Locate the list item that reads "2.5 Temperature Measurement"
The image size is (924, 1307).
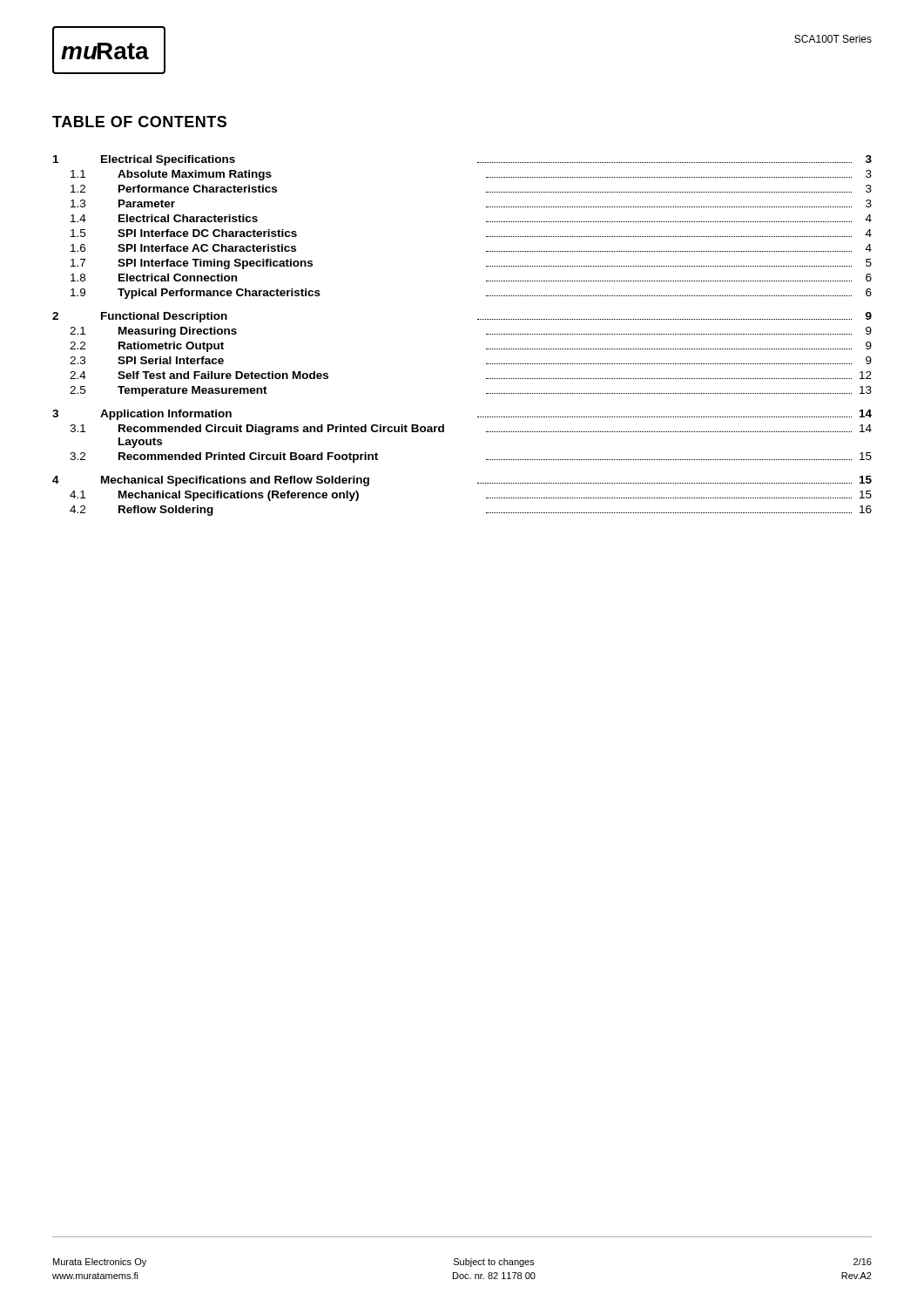[x=196, y=391]
